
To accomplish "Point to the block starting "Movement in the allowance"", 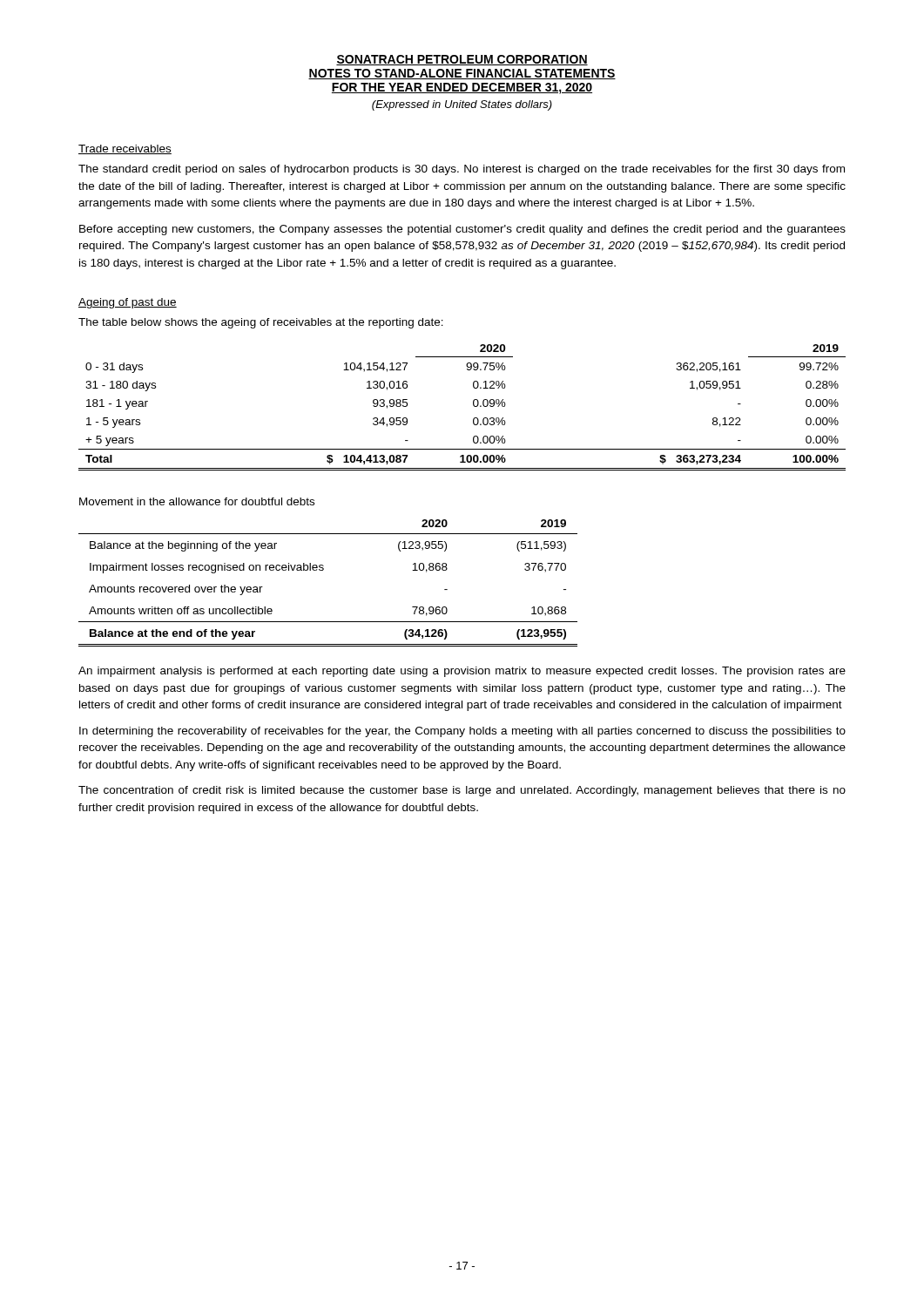I will click(197, 501).
